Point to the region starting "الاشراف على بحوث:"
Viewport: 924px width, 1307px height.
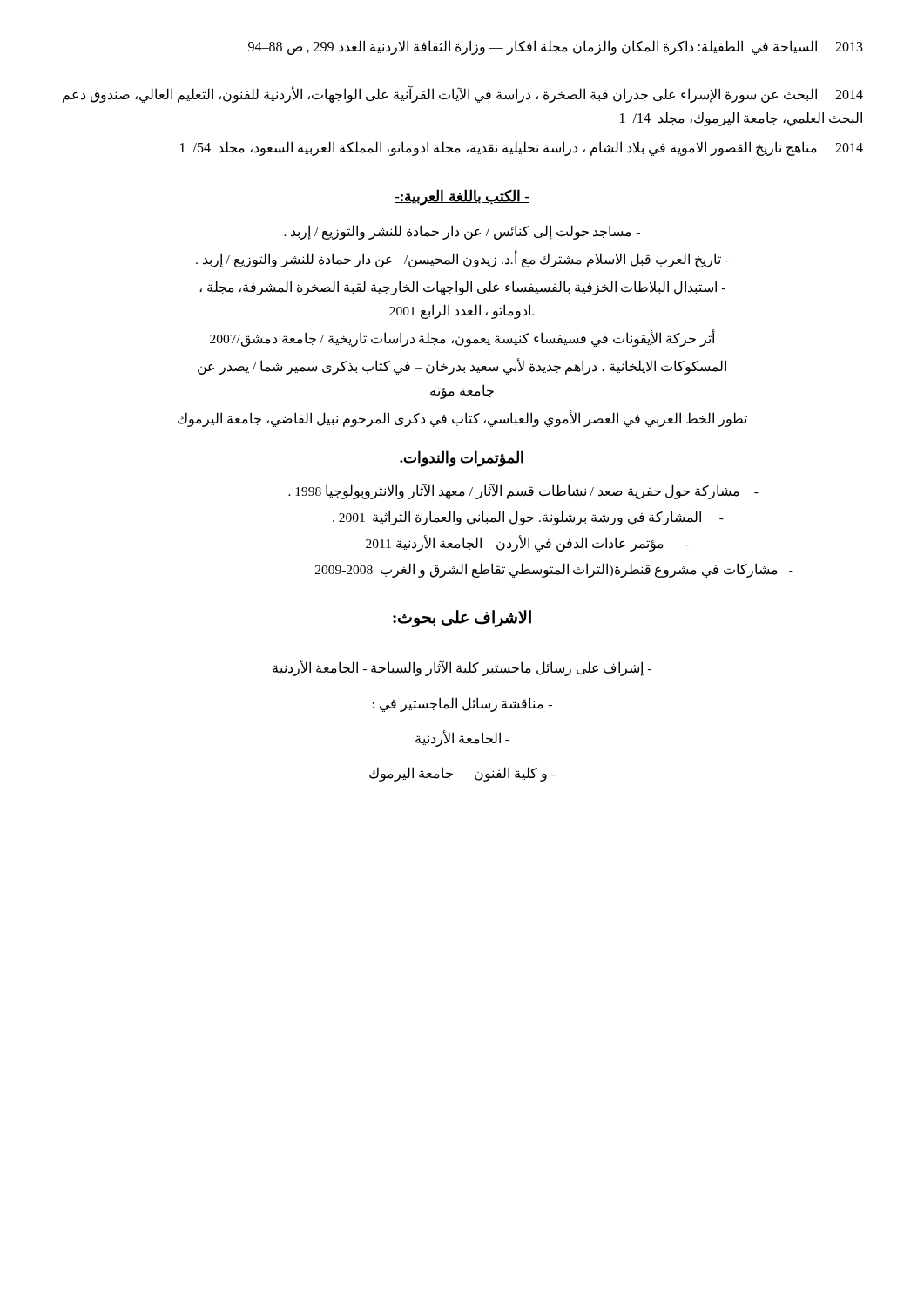pyautogui.click(x=462, y=618)
